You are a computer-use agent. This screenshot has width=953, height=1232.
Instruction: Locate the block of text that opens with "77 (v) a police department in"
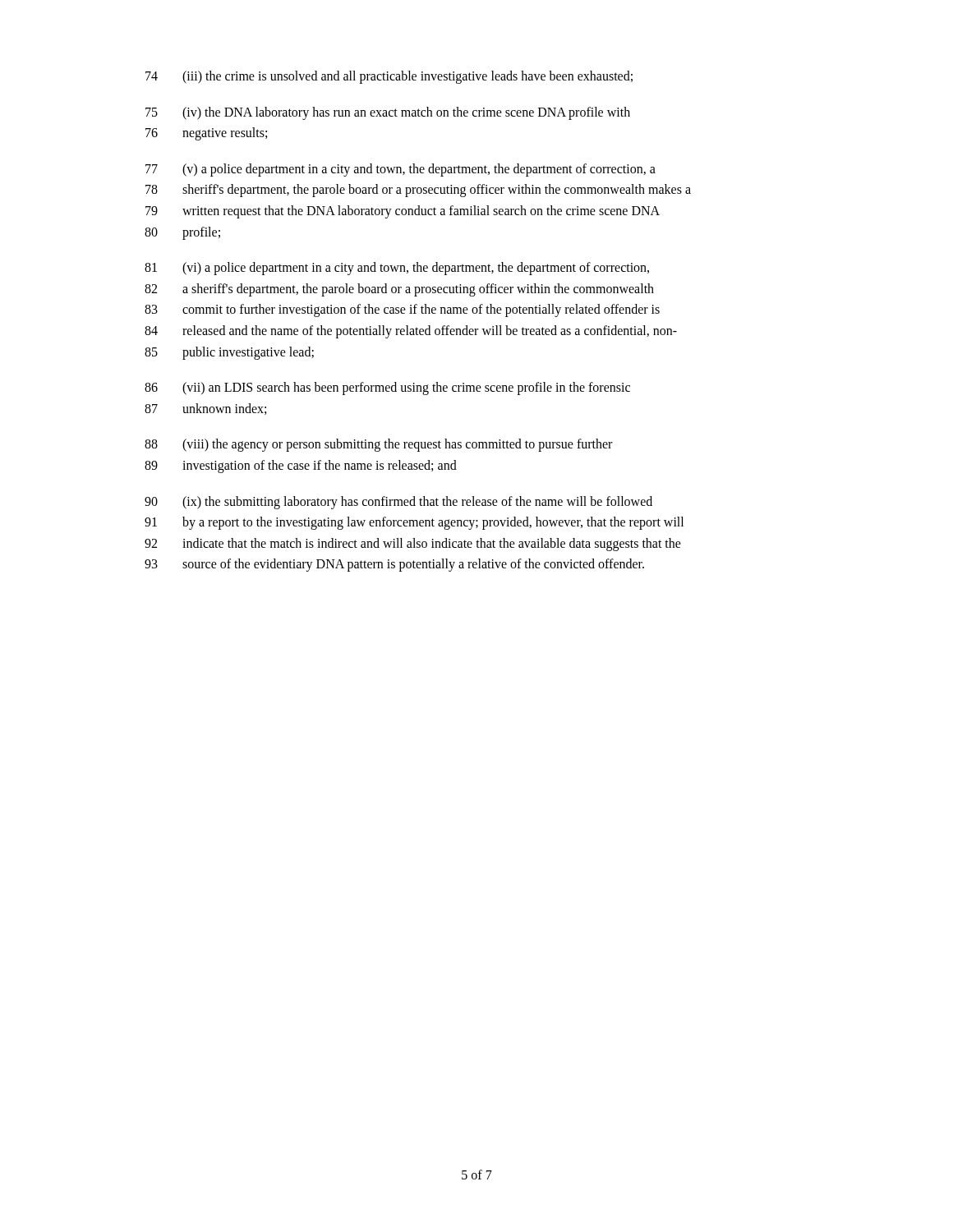(468, 200)
